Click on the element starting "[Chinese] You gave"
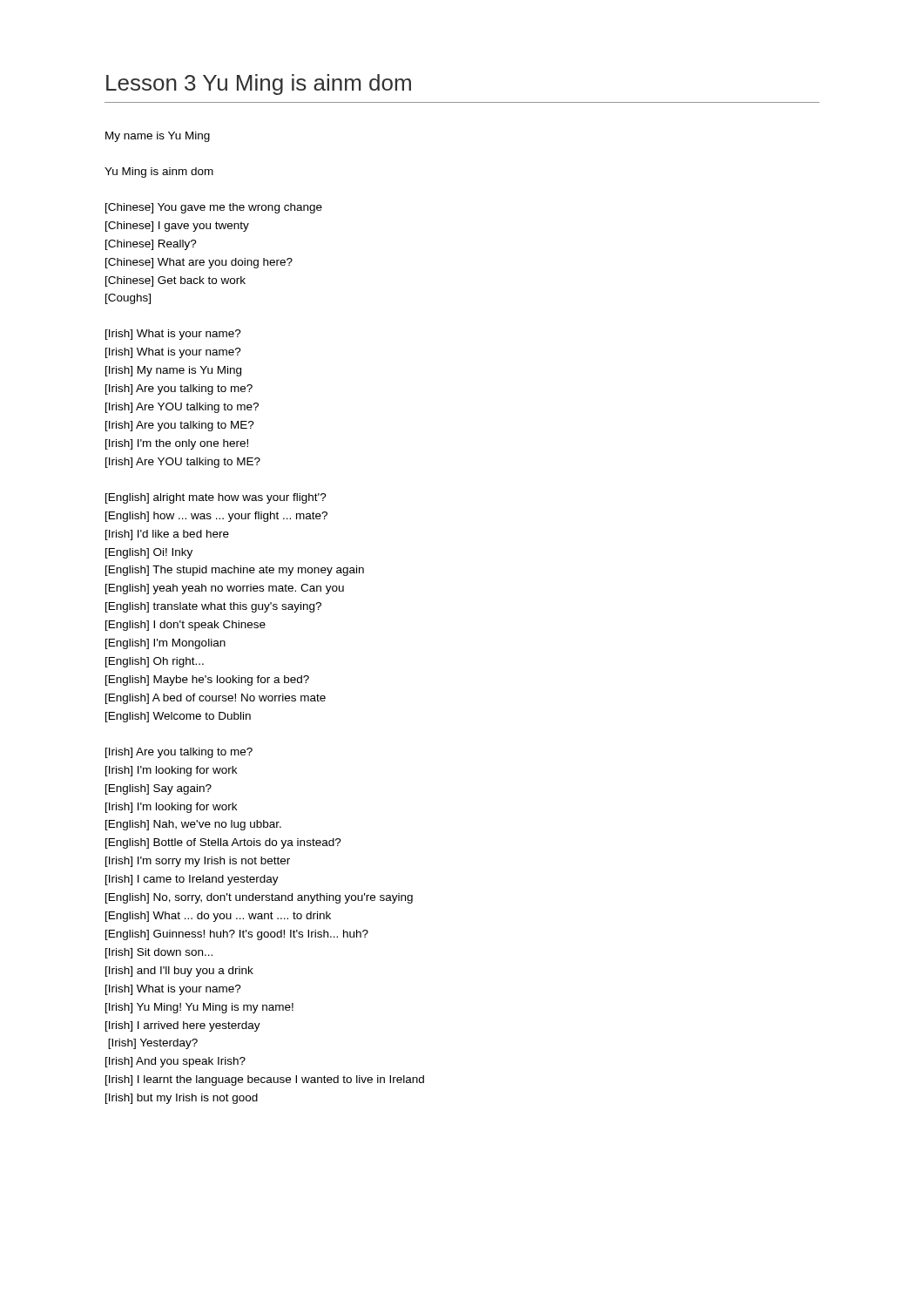This screenshot has height=1307, width=924. click(x=213, y=252)
